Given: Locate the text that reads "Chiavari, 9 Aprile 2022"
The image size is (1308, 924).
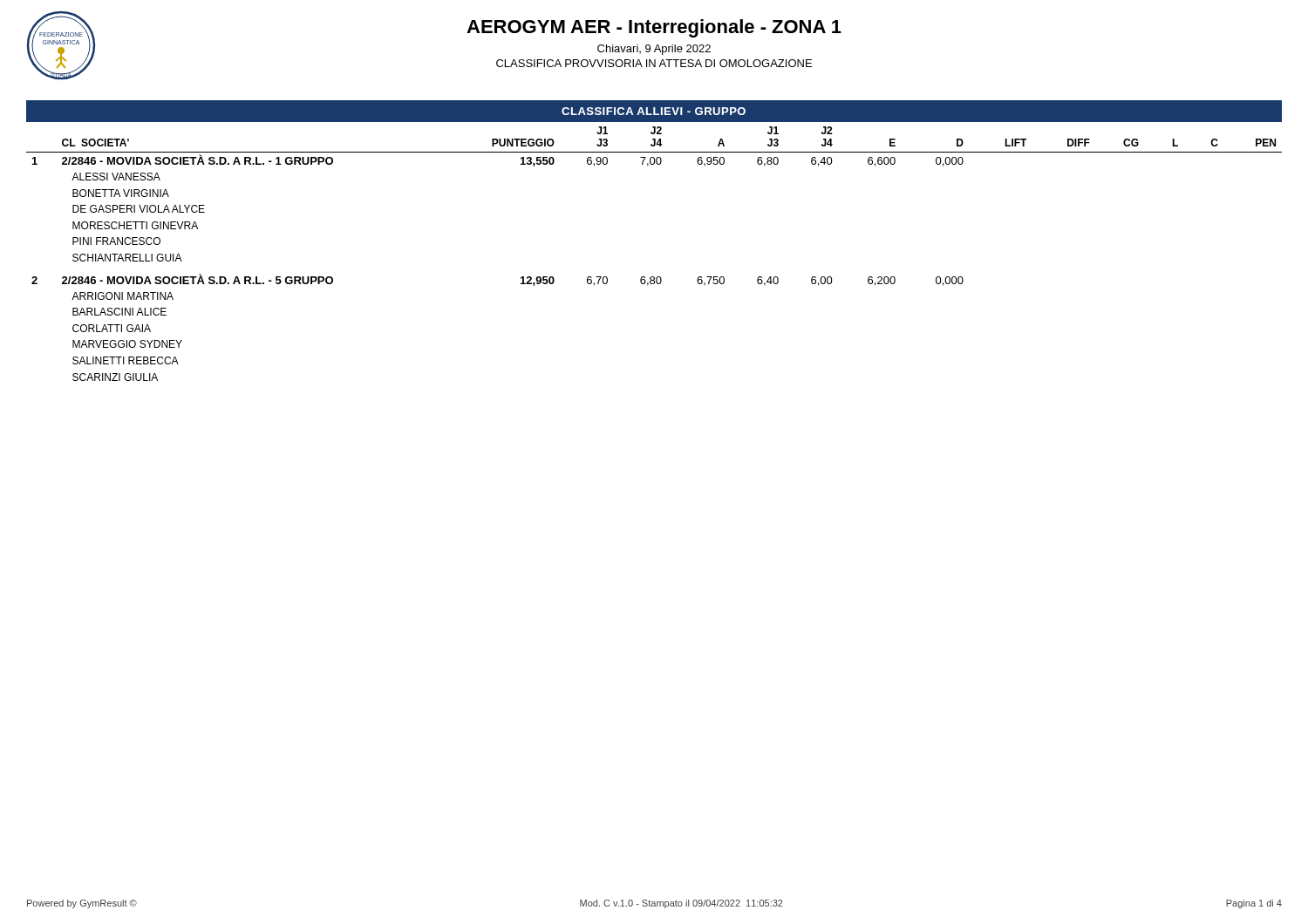Looking at the screenshot, I should (x=654, y=48).
